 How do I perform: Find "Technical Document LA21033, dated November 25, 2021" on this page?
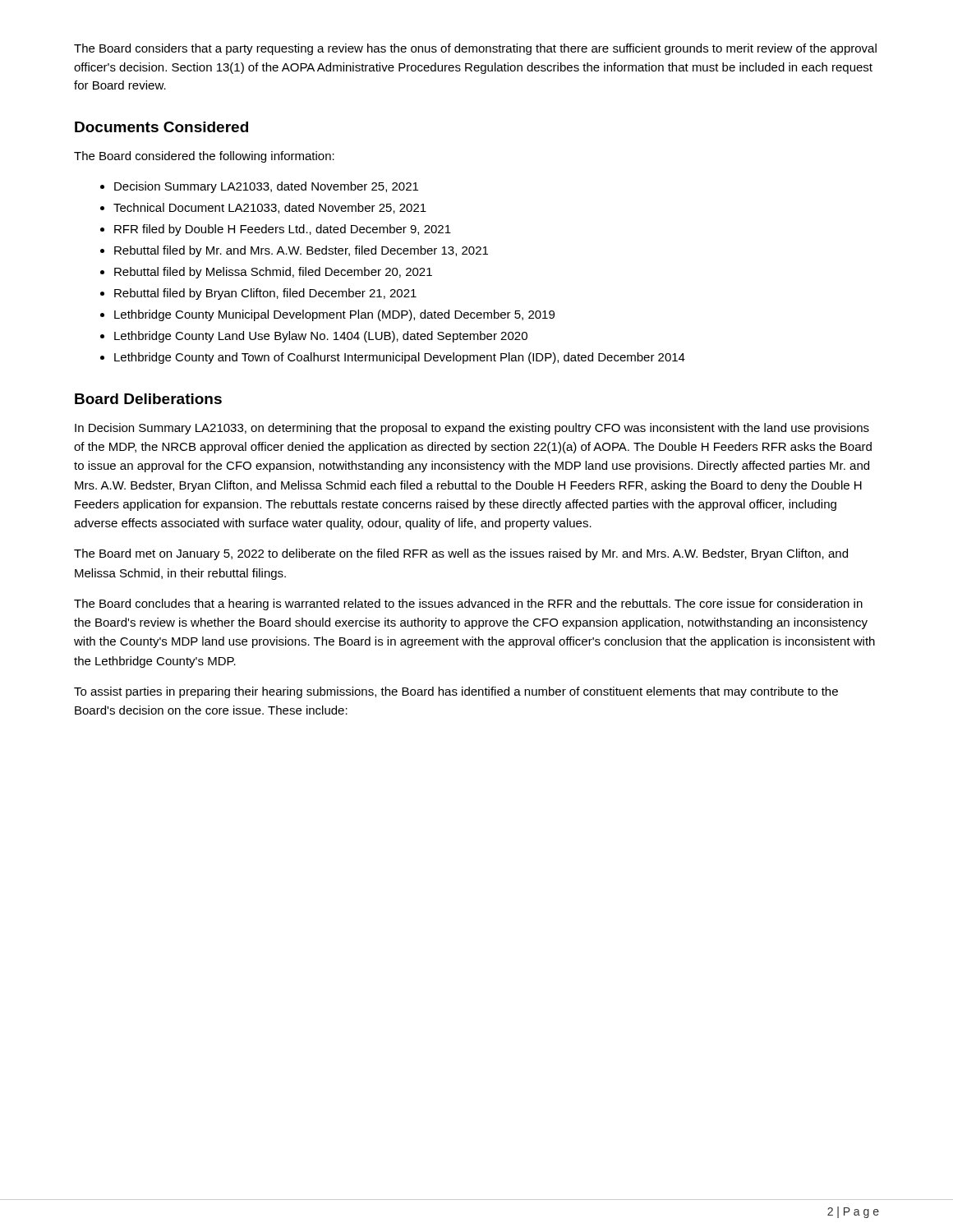pyautogui.click(x=270, y=207)
